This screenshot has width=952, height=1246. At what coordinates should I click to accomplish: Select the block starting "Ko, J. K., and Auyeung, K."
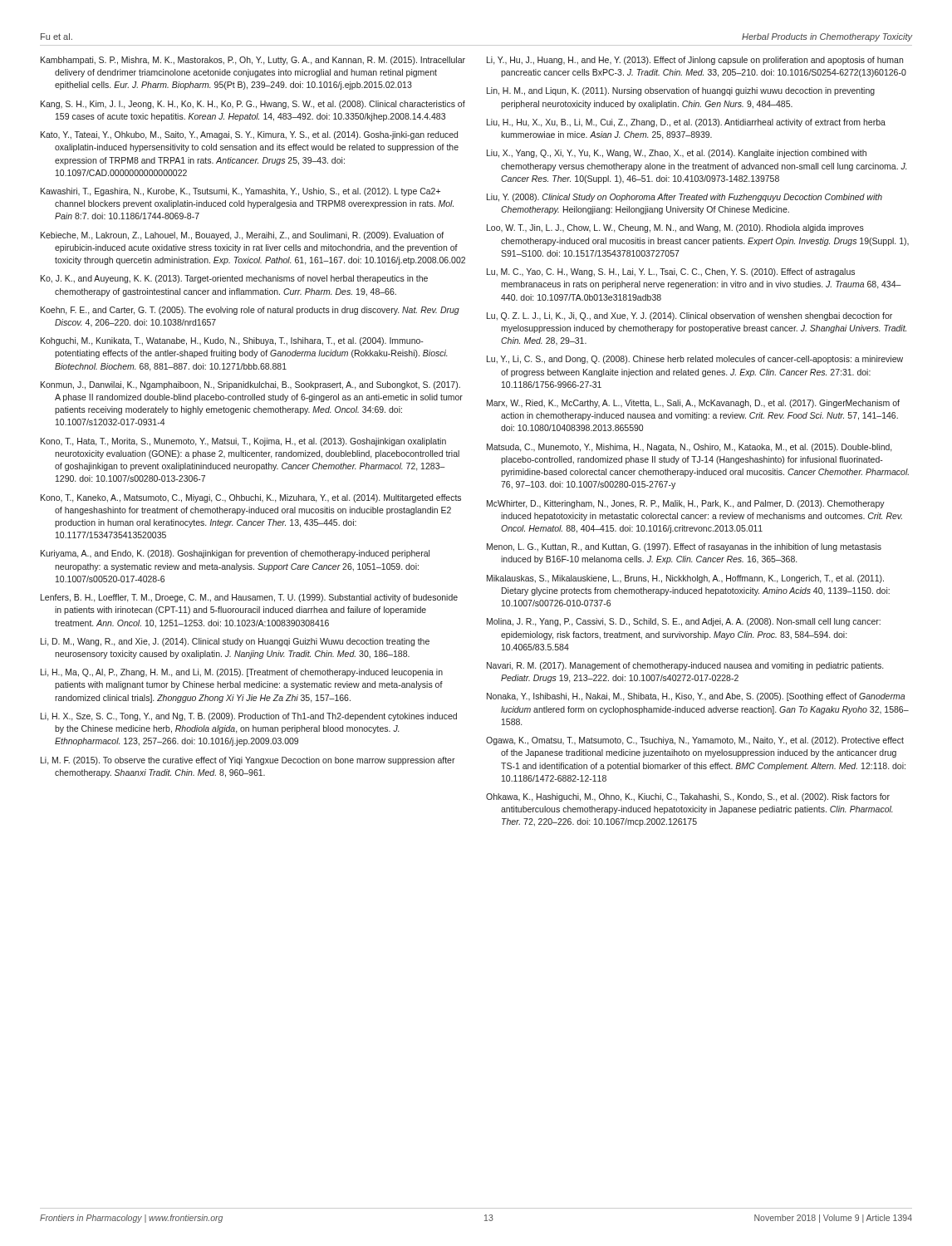tap(234, 285)
